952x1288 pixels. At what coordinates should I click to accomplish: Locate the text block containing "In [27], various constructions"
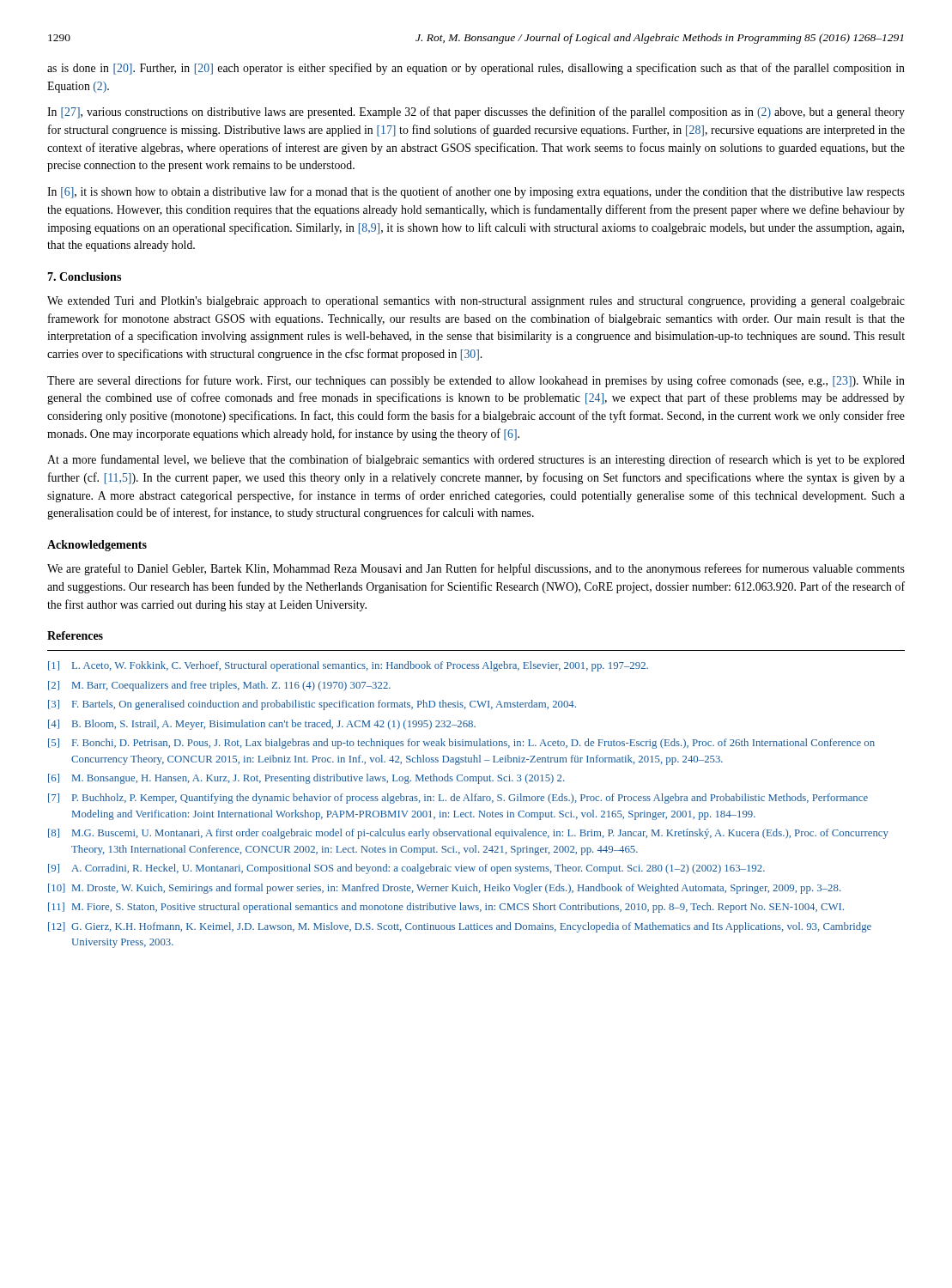tap(476, 140)
